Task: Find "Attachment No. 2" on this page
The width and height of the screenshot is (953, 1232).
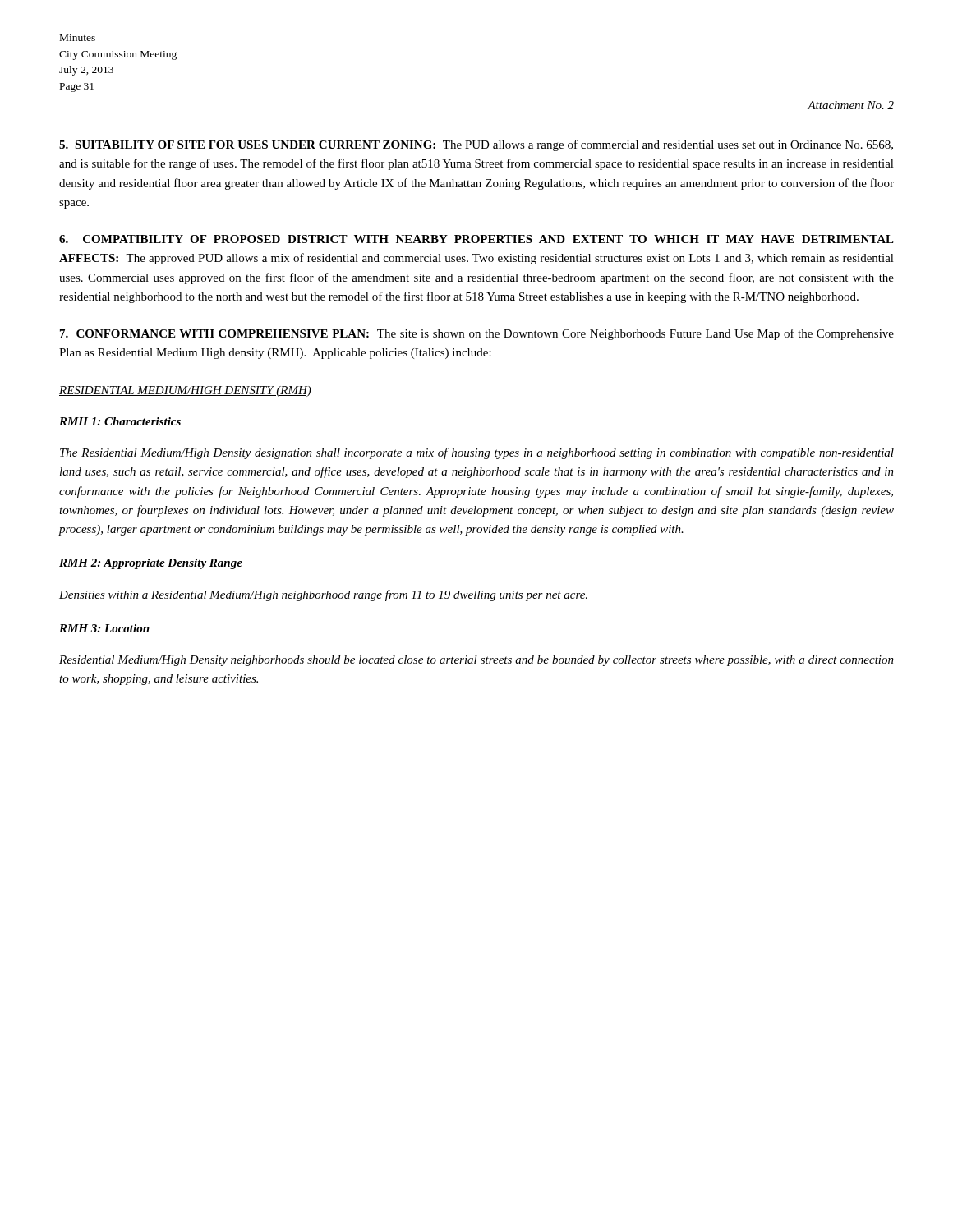Action: [851, 105]
